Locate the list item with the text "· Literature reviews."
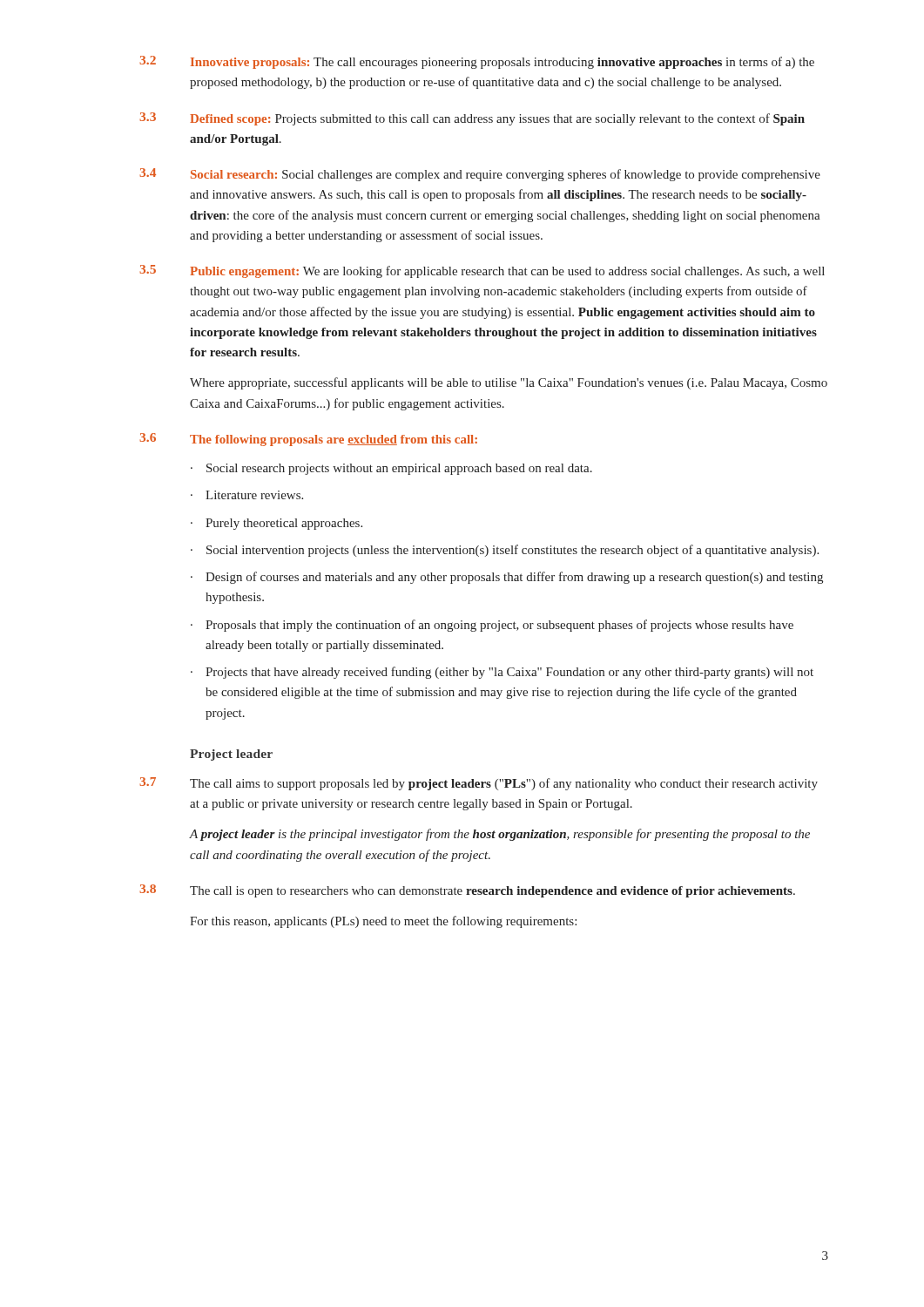 (247, 495)
